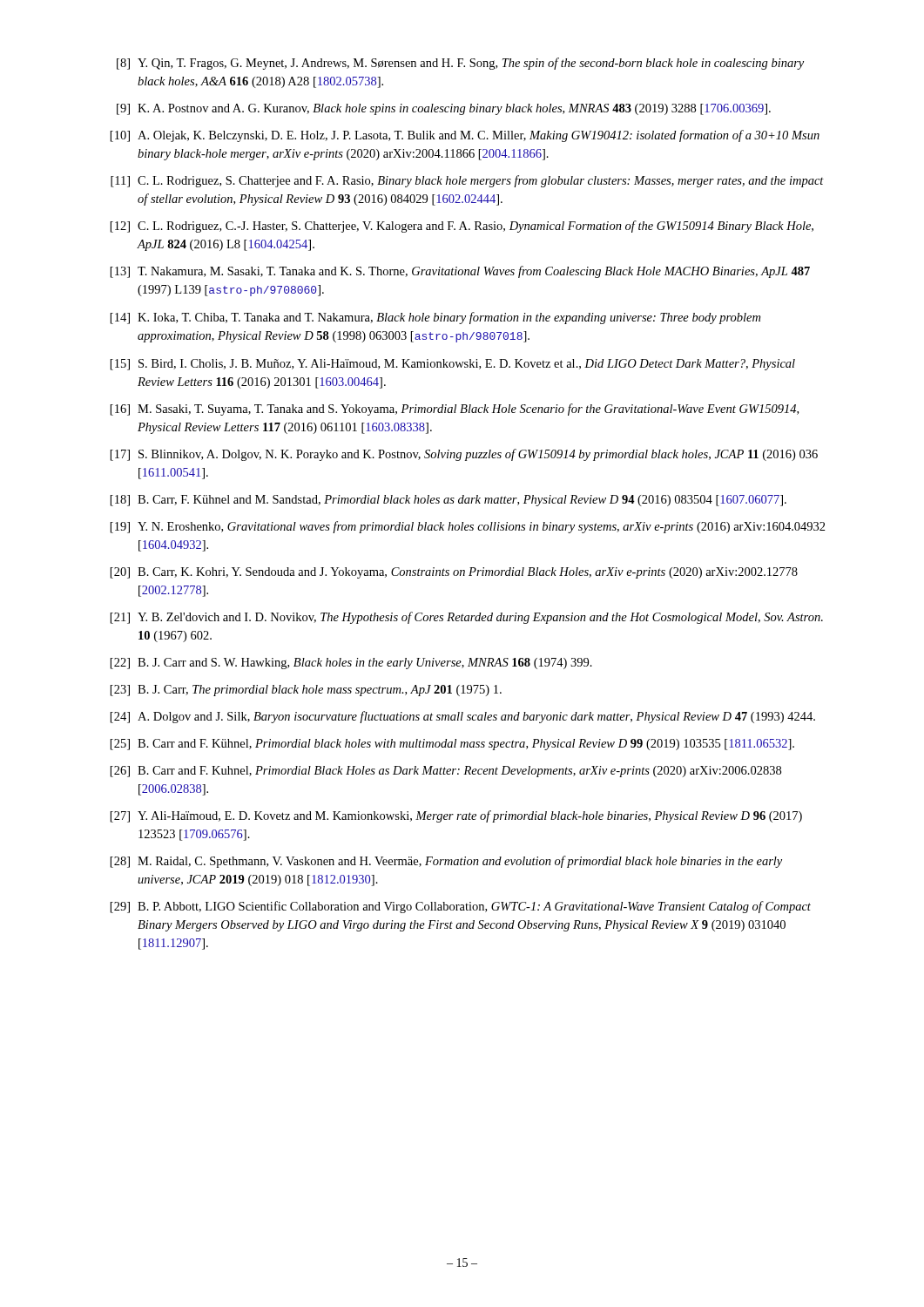Image resolution: width=924 pixels, height=1307 pixels.
Task: Select the text starting "[19] Y. N. Eroshenko,"
Action: coord(462,536)
